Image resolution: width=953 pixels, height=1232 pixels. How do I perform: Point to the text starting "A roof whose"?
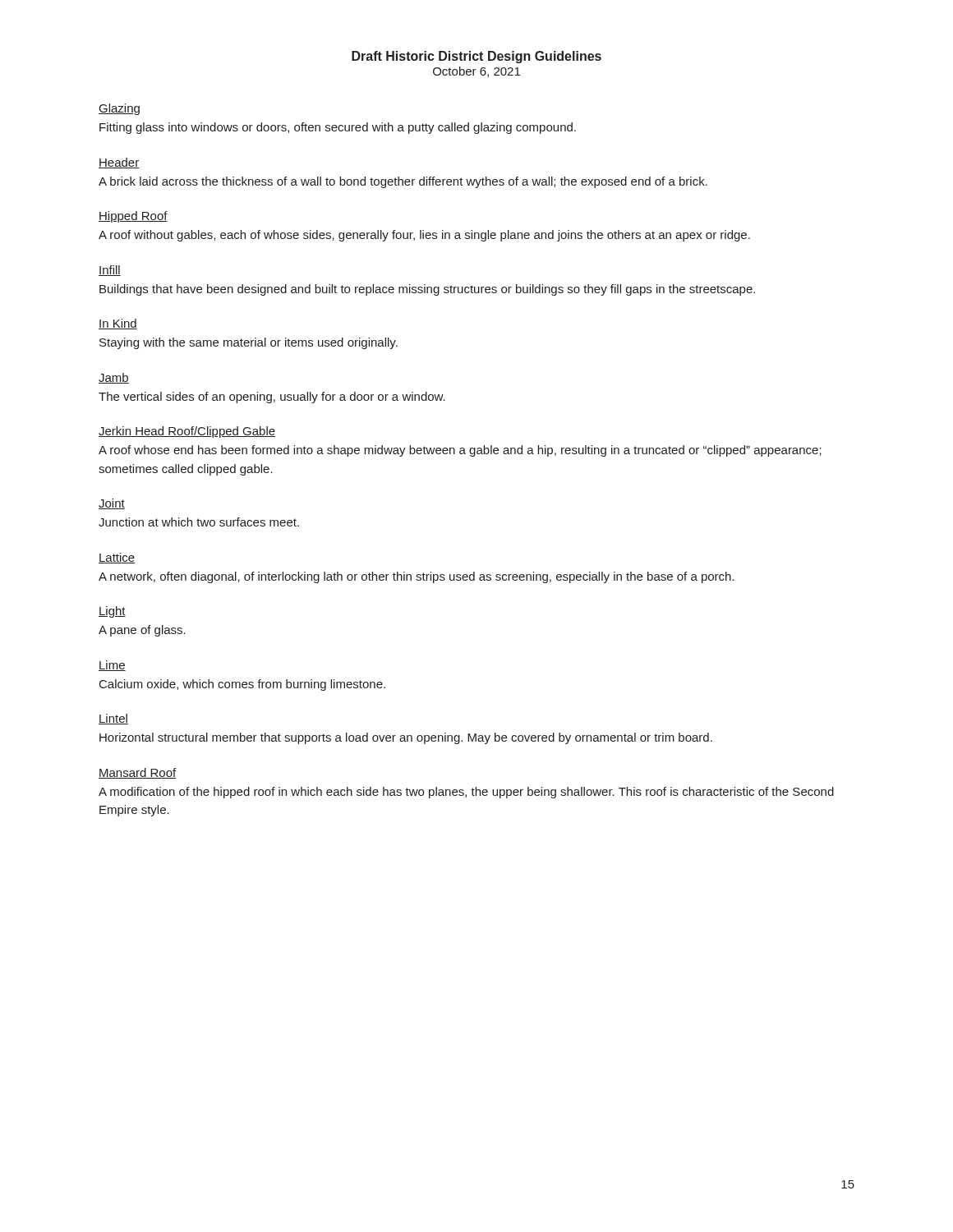(460, 459)
